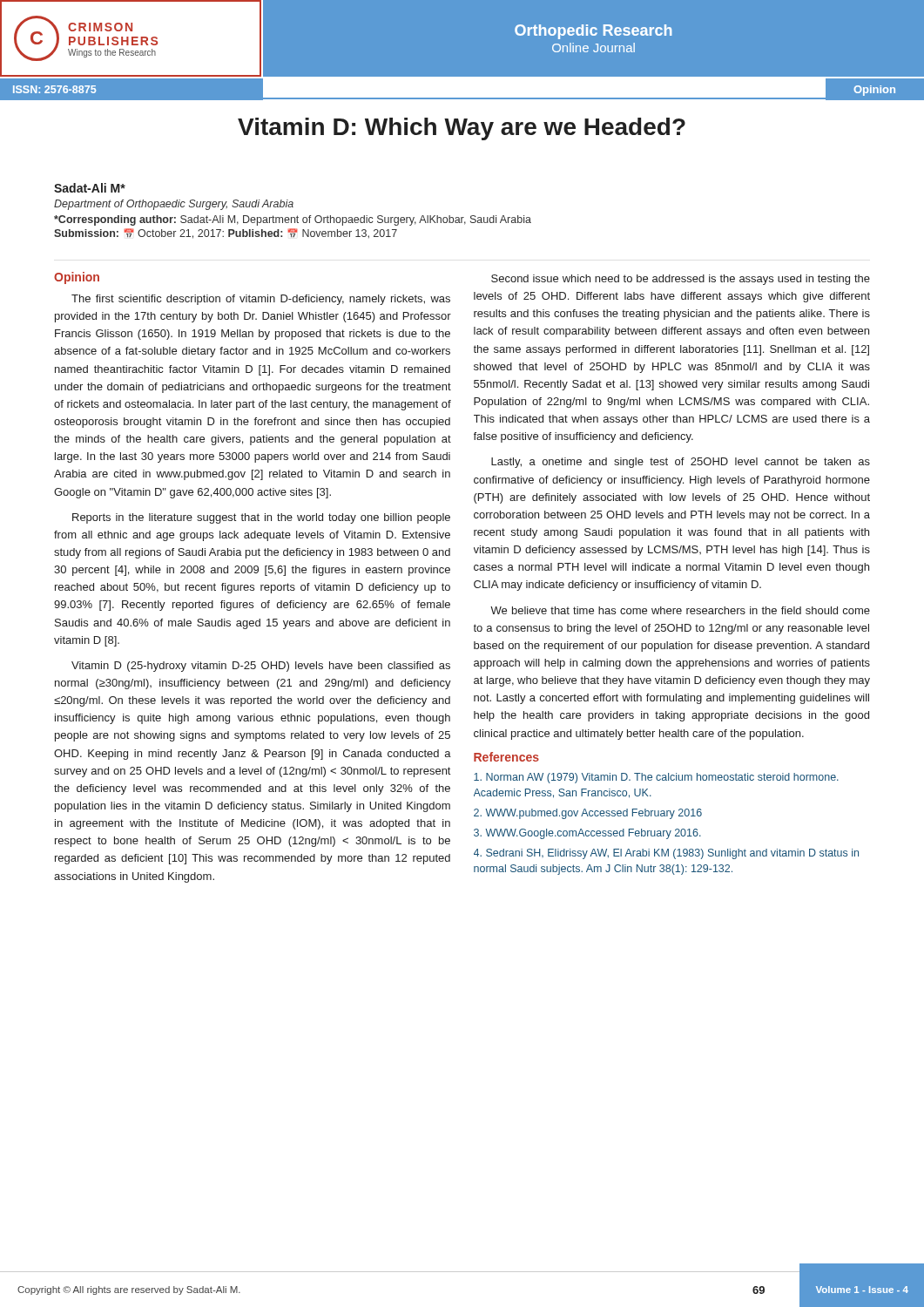Viewport: 924px width, 1307px height.
Task: Point to the block beginning "4. Sedrani SH, Elidrissy AW, El Arabi"
Action: [666, 861]
